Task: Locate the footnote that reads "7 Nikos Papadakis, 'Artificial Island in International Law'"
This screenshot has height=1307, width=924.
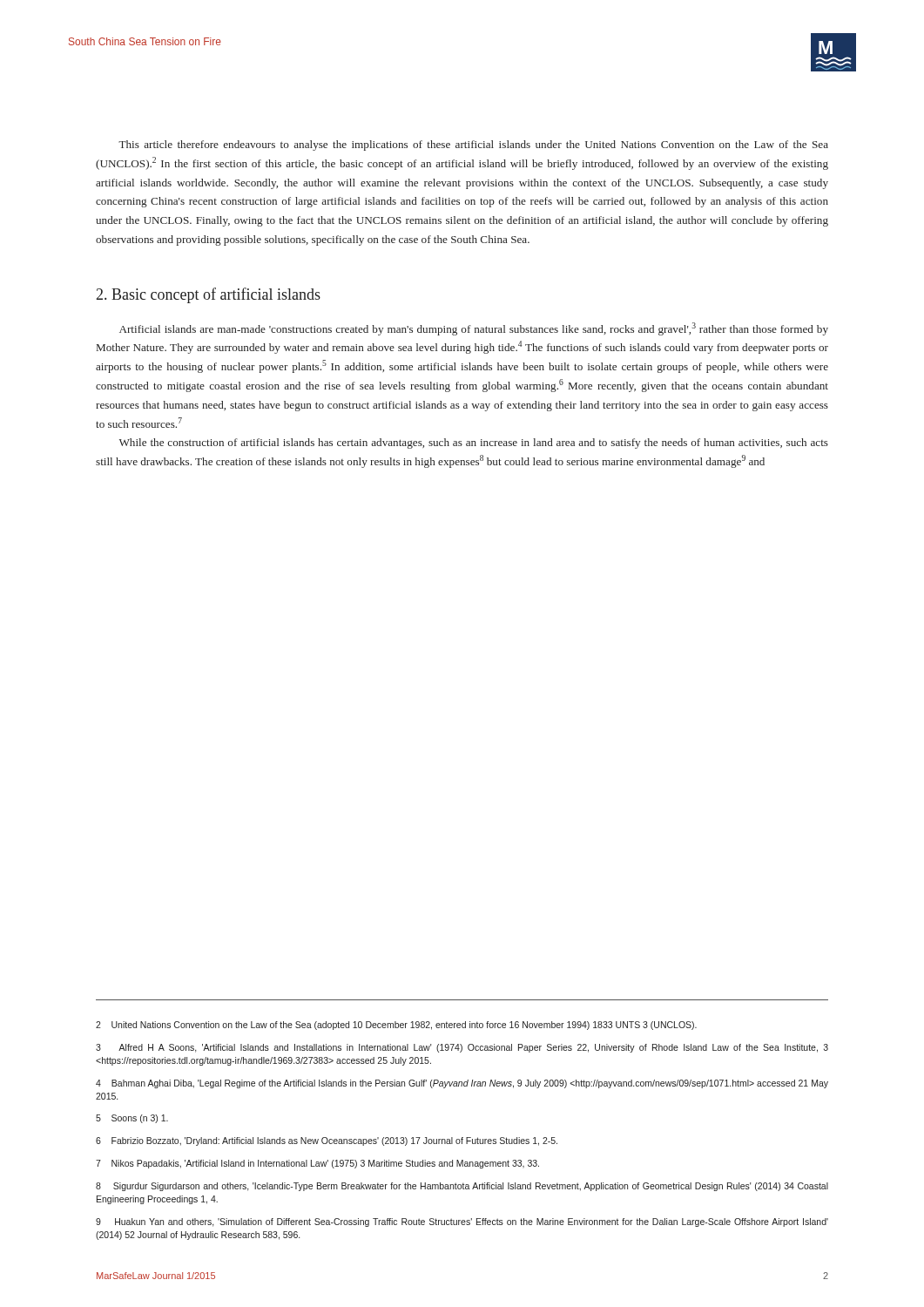Action: tap(462, 1164)
